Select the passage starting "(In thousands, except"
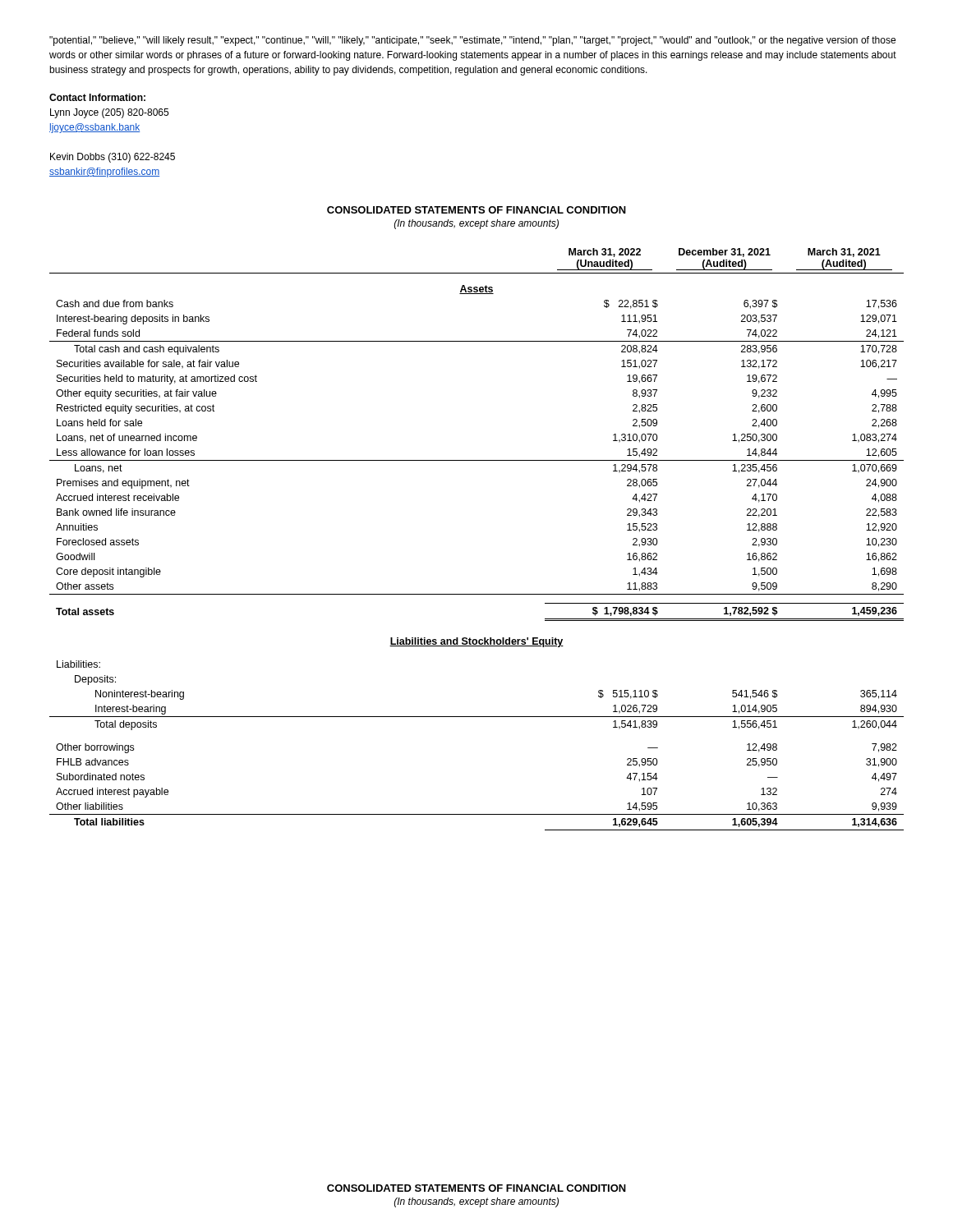Image resolution: width=953 pixels, height=1232 pixels. [476, 223]
